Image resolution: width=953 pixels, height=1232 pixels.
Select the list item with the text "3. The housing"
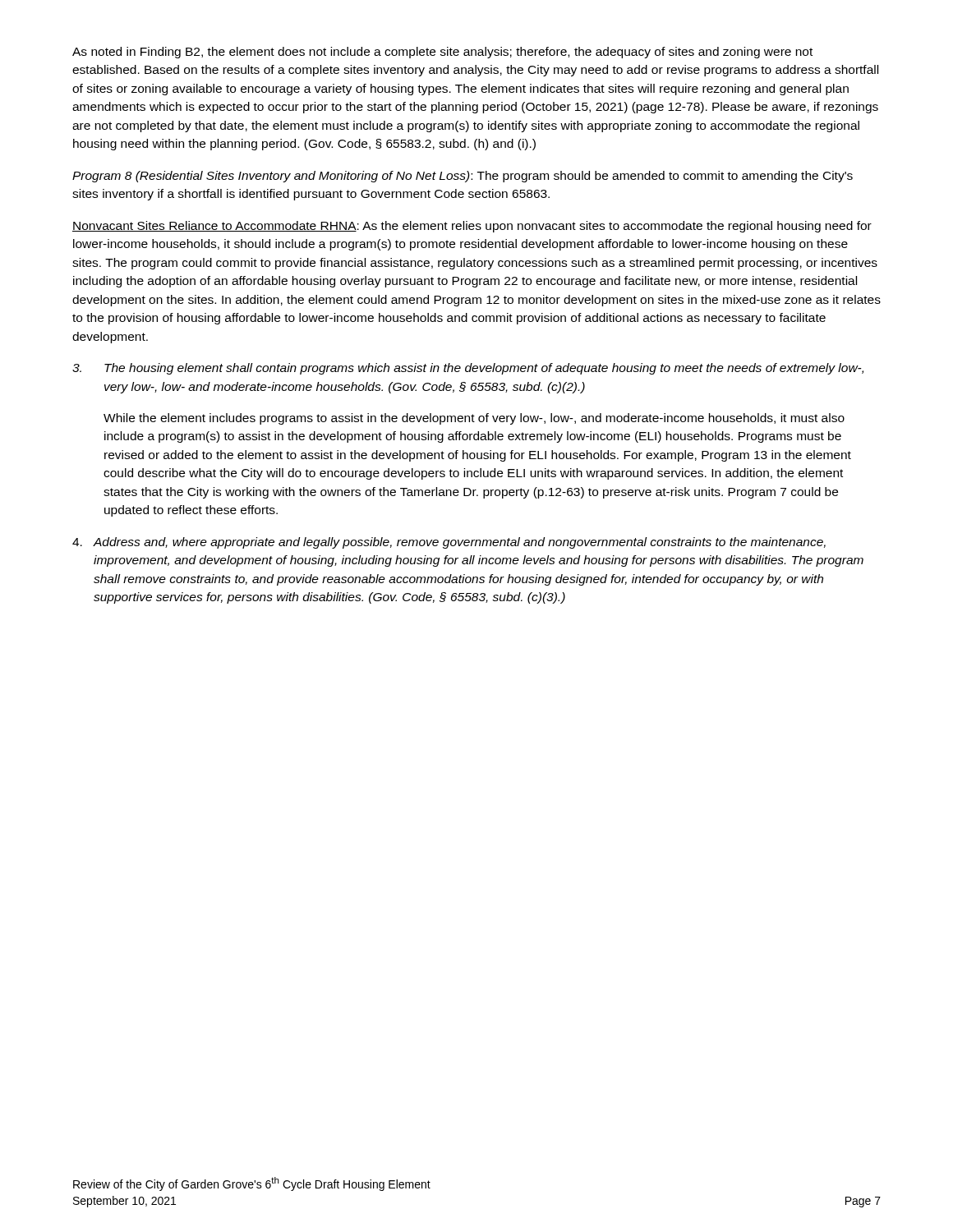coord(476,377)
